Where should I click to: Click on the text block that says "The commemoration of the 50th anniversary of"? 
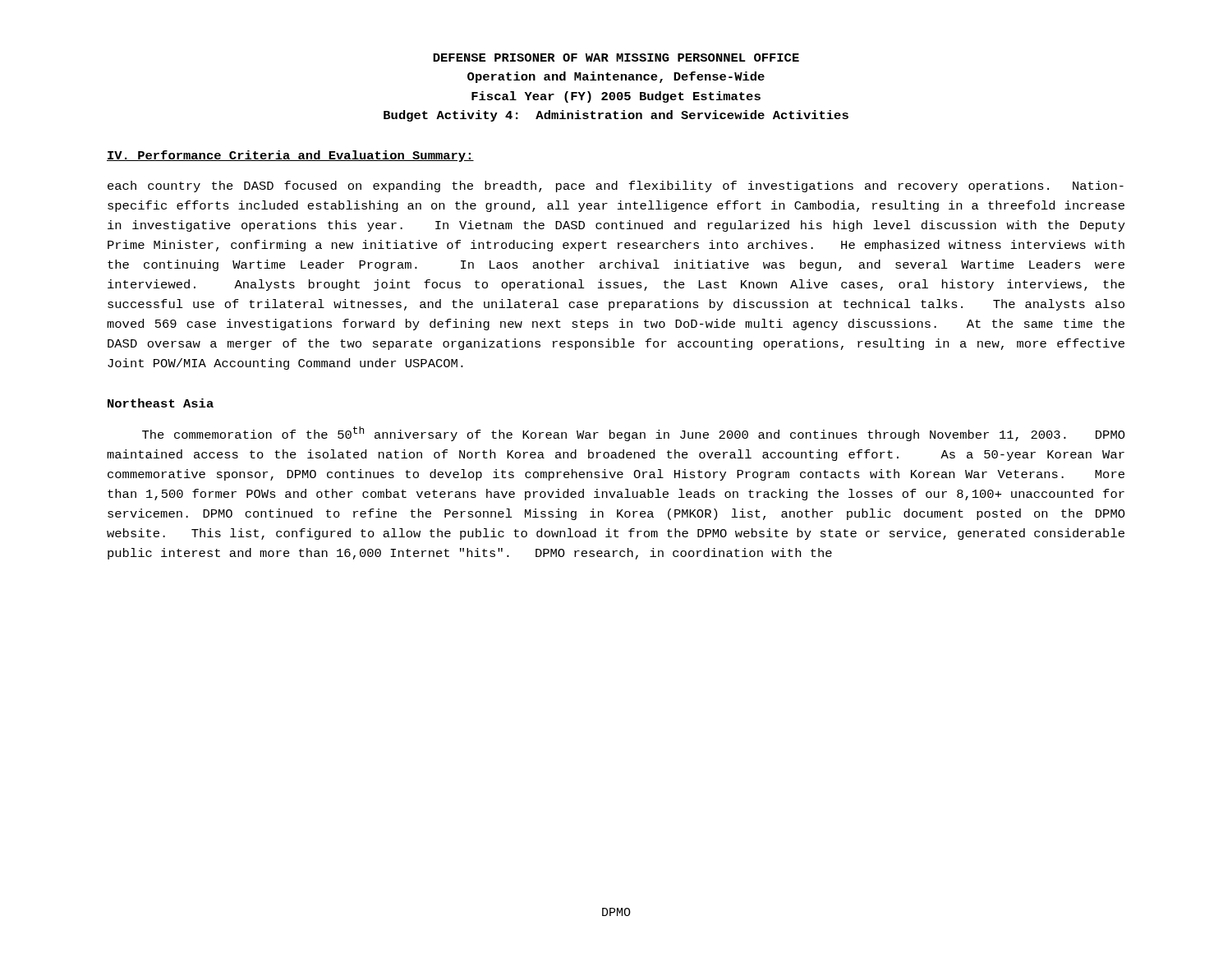616,493
